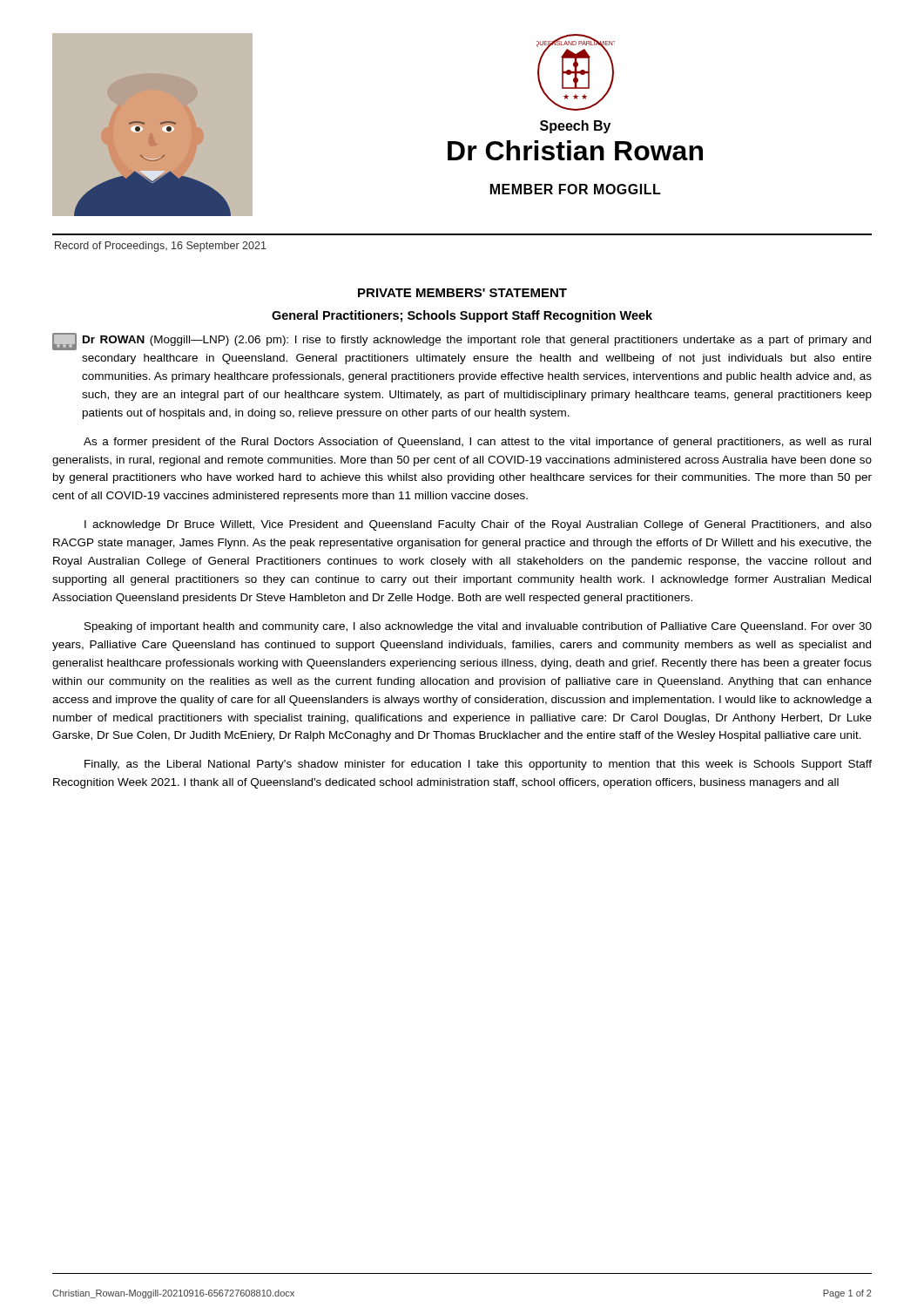Where is the section header that starts "General Practitioners; Schools Support Staff Recognition"?

[x=462, y=315]
